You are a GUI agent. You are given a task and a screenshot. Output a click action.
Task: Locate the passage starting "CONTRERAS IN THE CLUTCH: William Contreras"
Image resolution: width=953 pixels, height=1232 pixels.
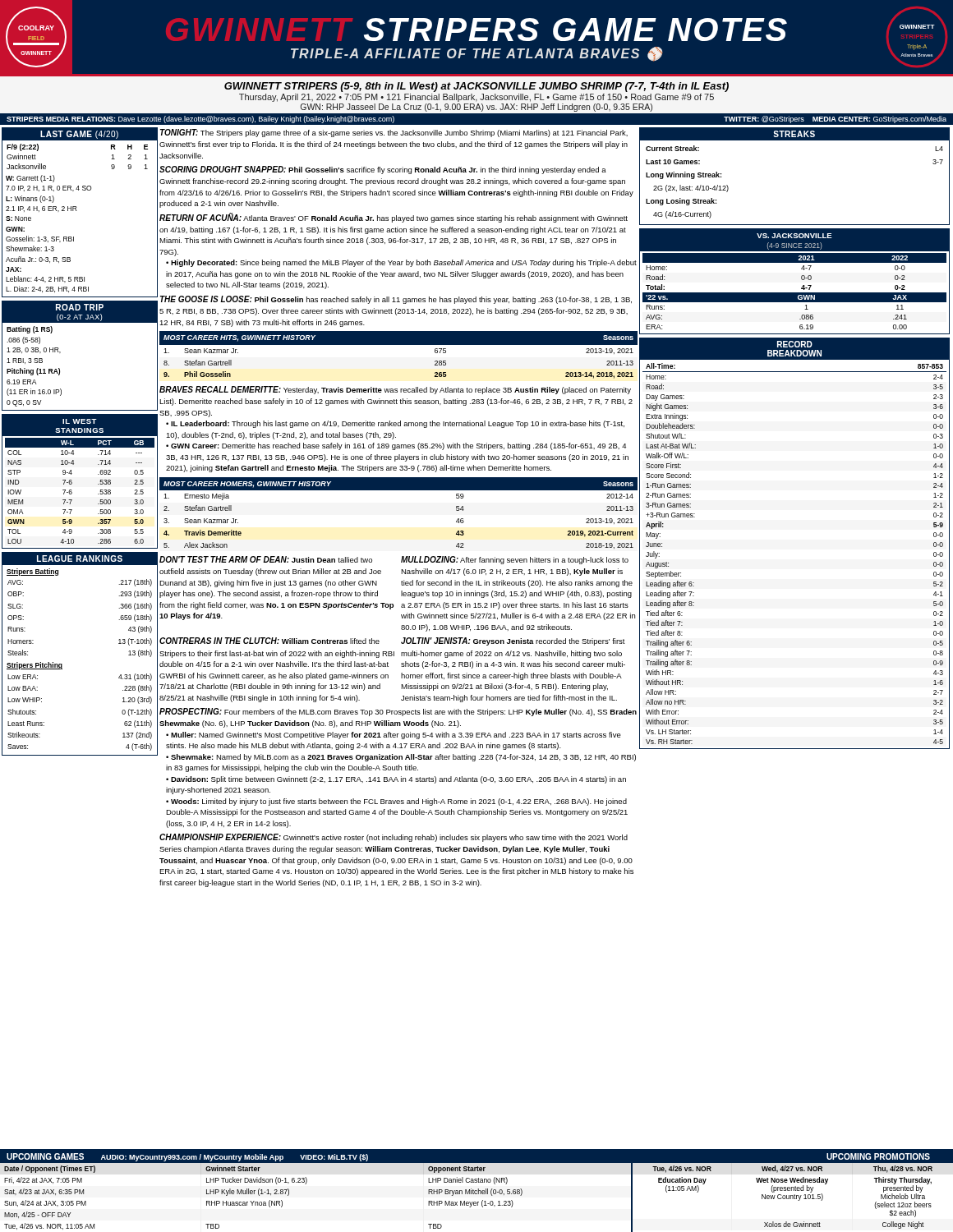[x=277, y=669]
